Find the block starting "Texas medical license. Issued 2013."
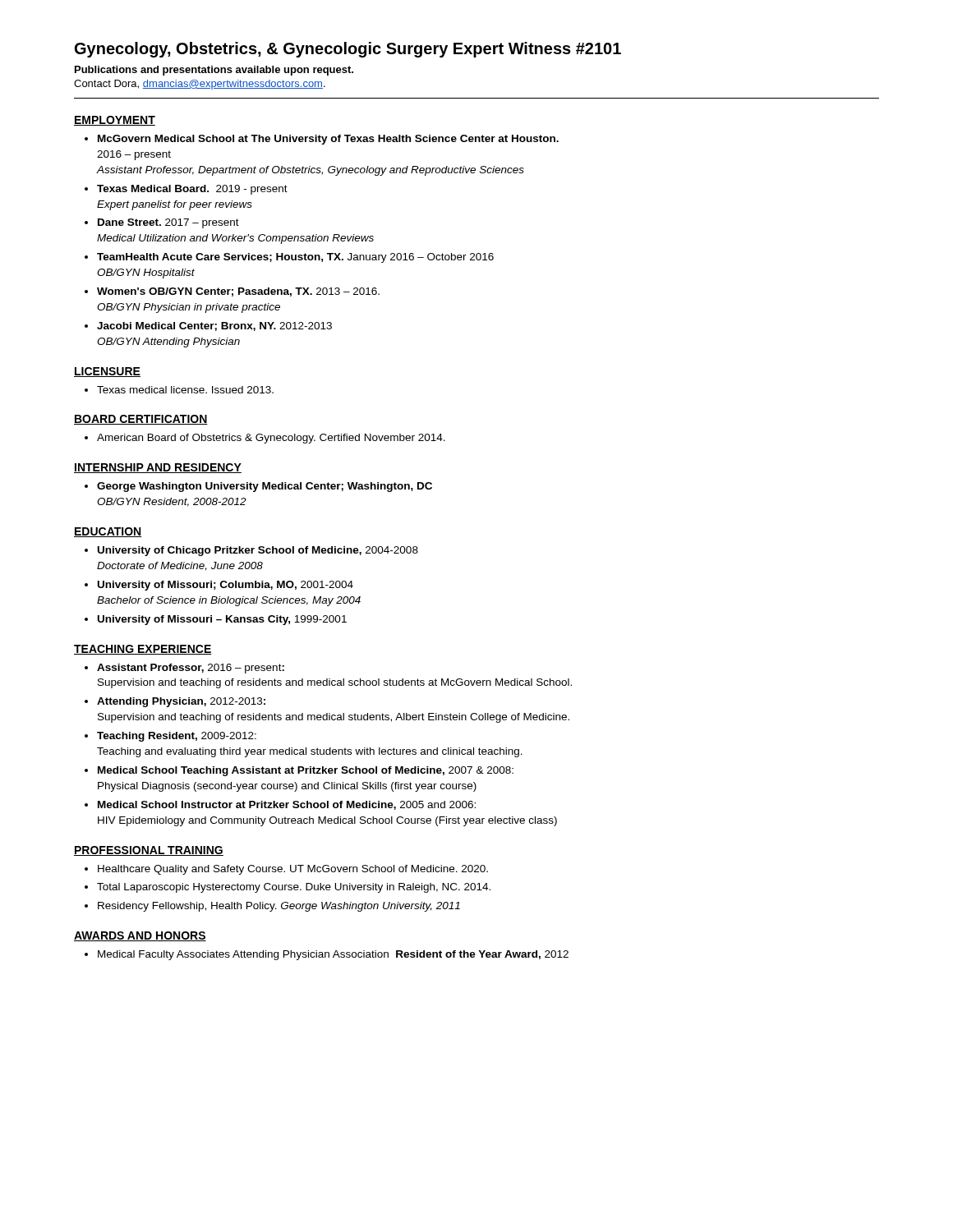This screenshot has width=953, height=1232. [186, 389]
